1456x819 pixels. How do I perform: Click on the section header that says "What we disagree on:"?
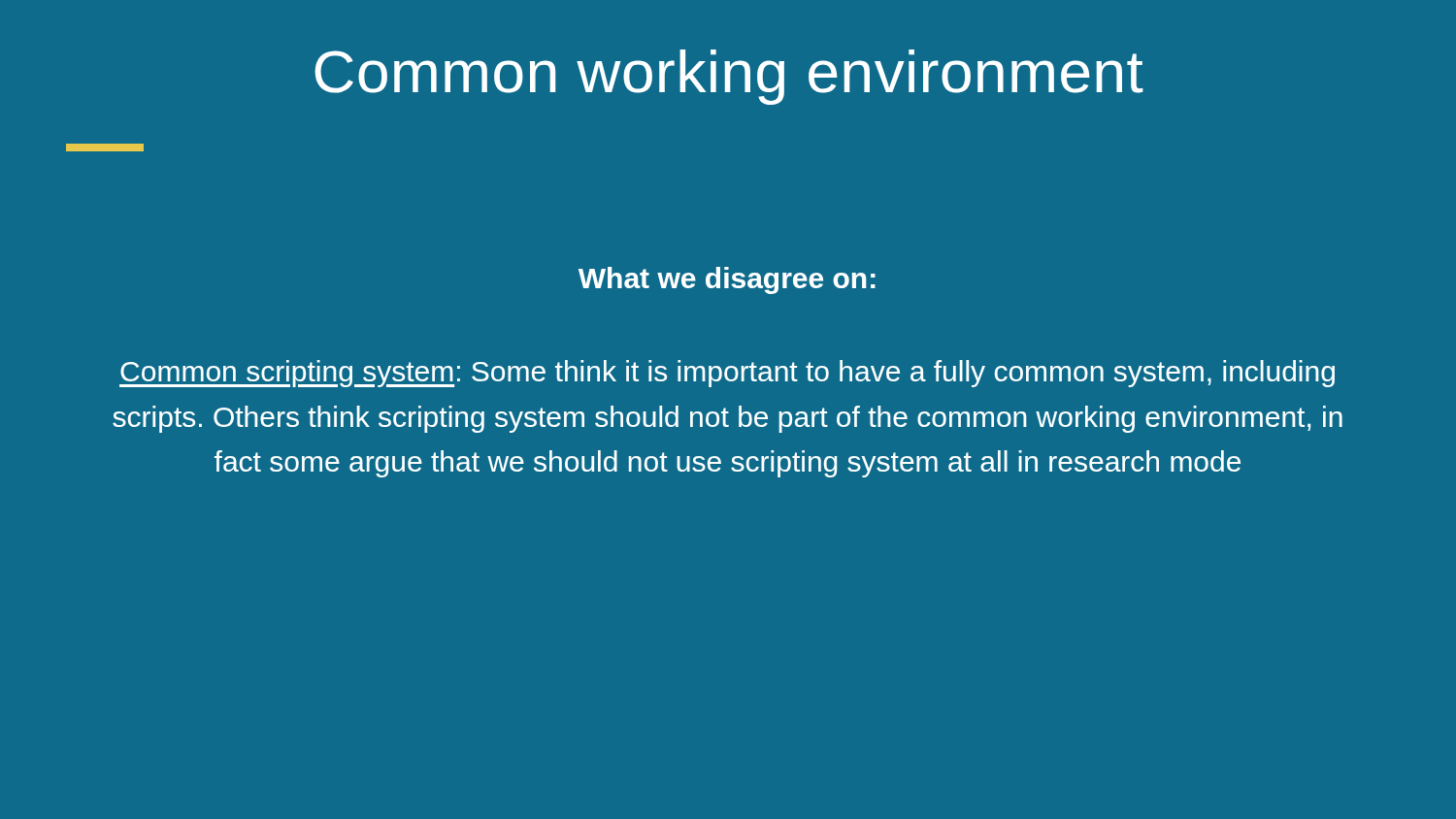click(x=728, y=278)
